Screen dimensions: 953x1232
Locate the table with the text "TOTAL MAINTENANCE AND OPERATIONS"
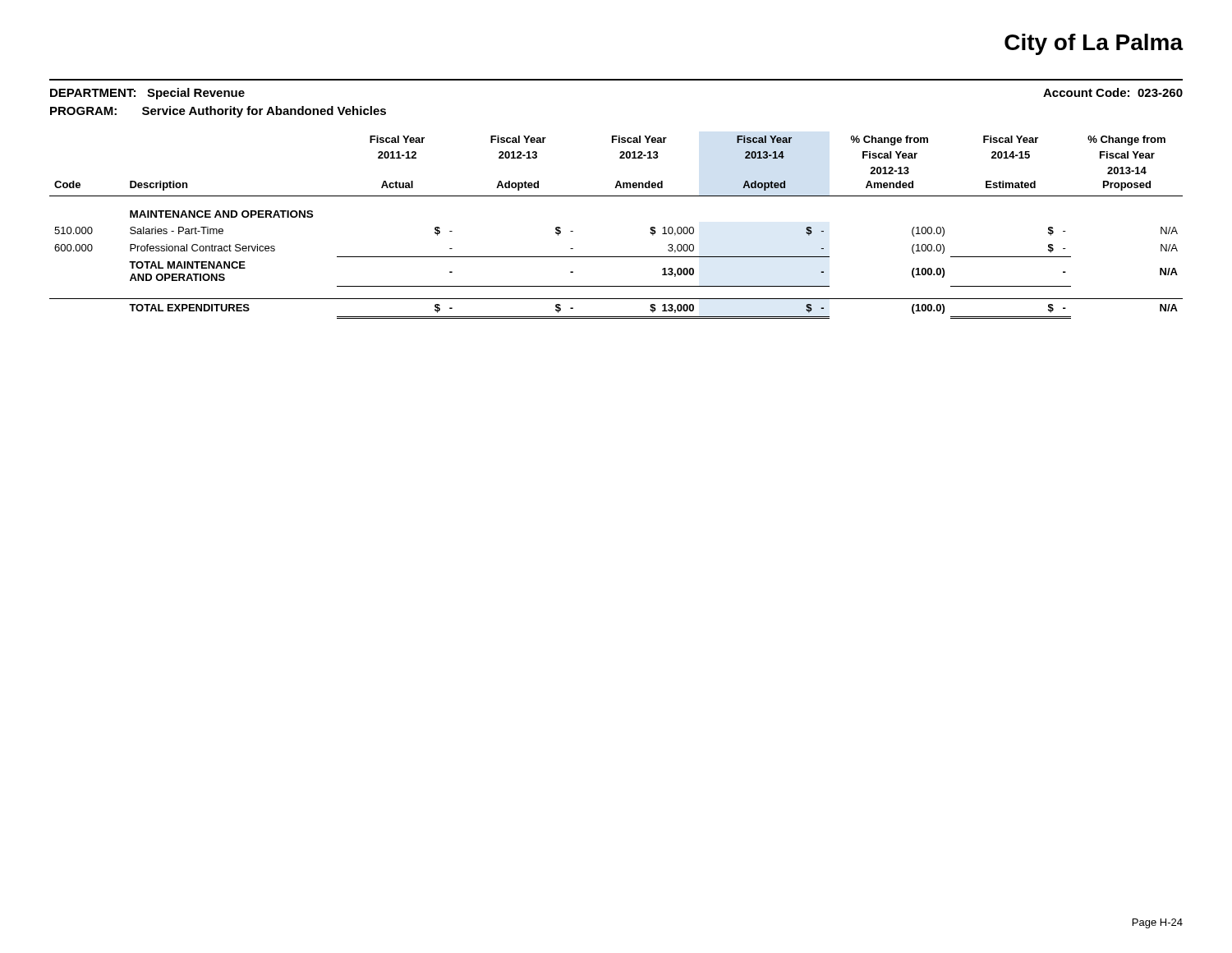click(x=616, y=225)
